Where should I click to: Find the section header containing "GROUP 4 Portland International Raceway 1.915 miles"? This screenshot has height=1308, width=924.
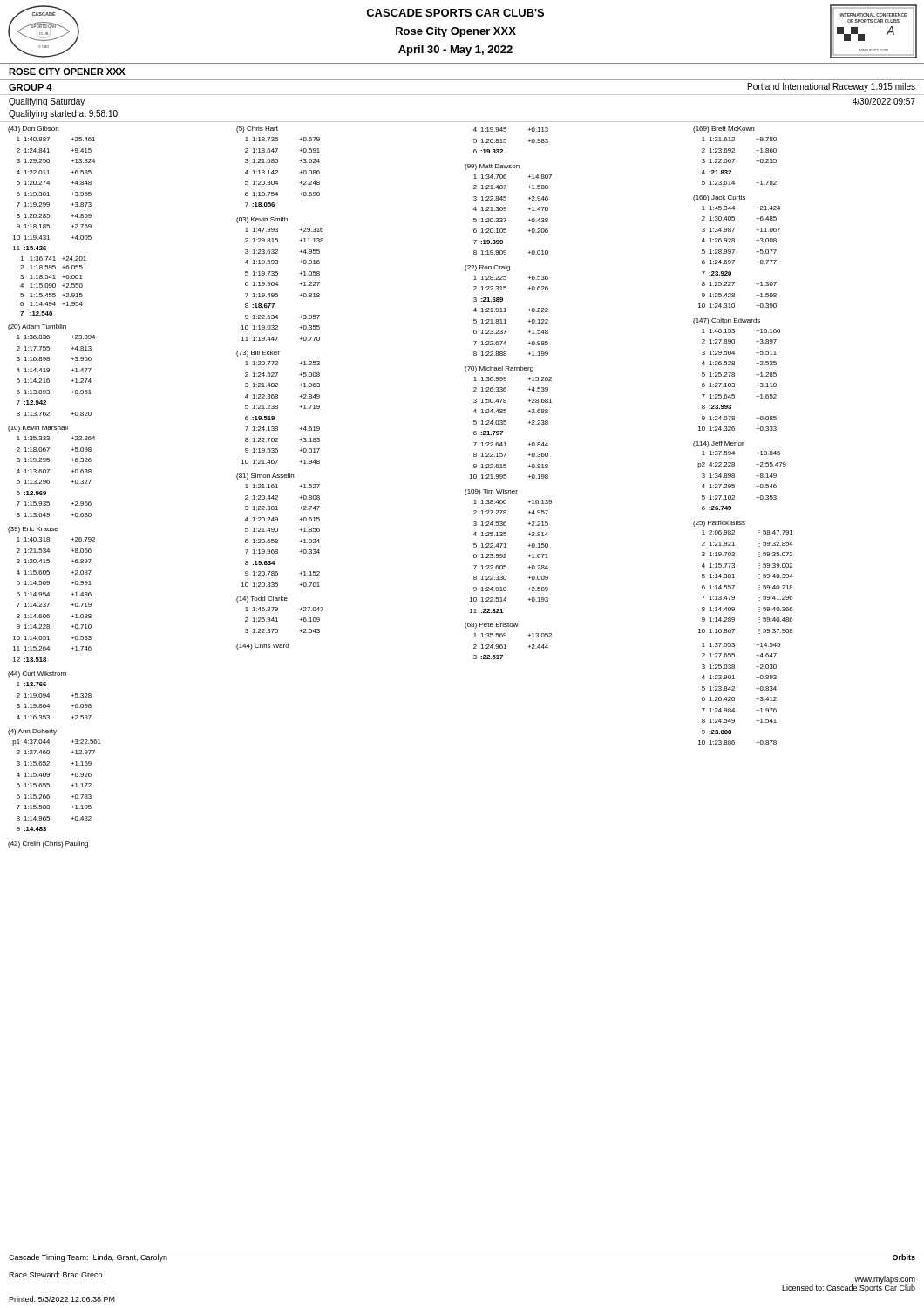pyautogui.click(x=462, y=88)
